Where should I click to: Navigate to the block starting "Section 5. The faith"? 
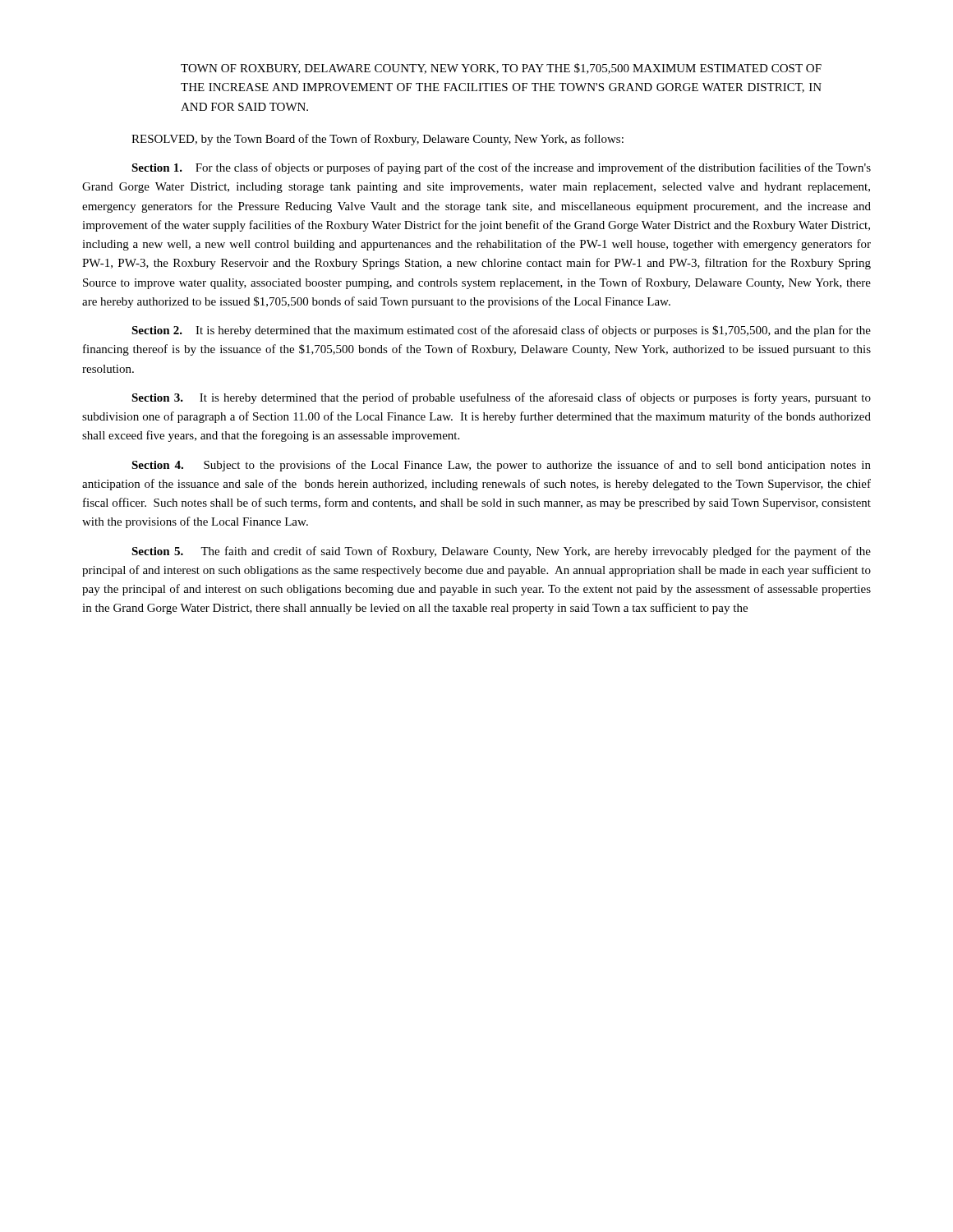pos(476,579)
